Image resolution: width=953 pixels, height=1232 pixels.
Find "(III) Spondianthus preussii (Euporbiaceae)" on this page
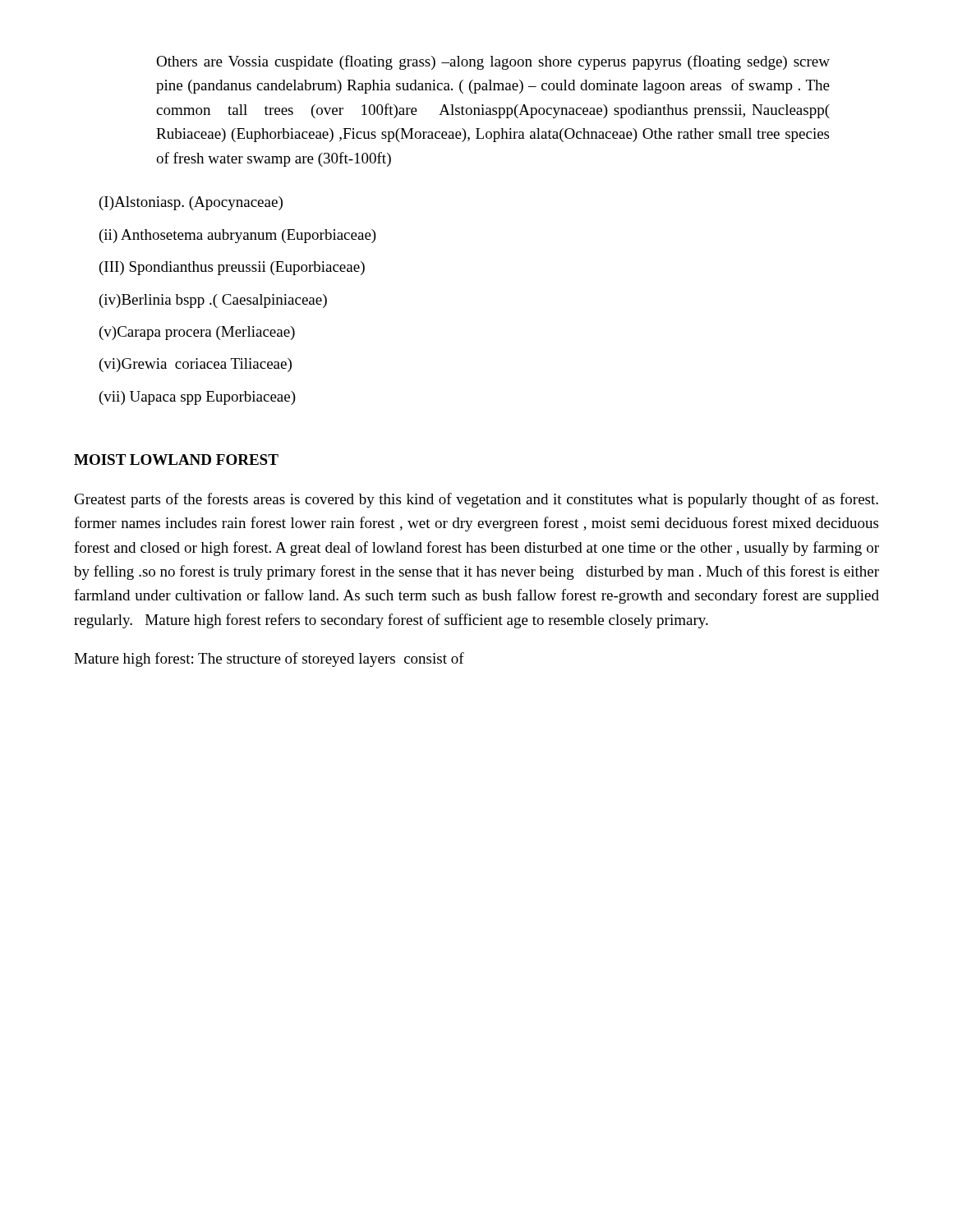[x=232, y=267]
